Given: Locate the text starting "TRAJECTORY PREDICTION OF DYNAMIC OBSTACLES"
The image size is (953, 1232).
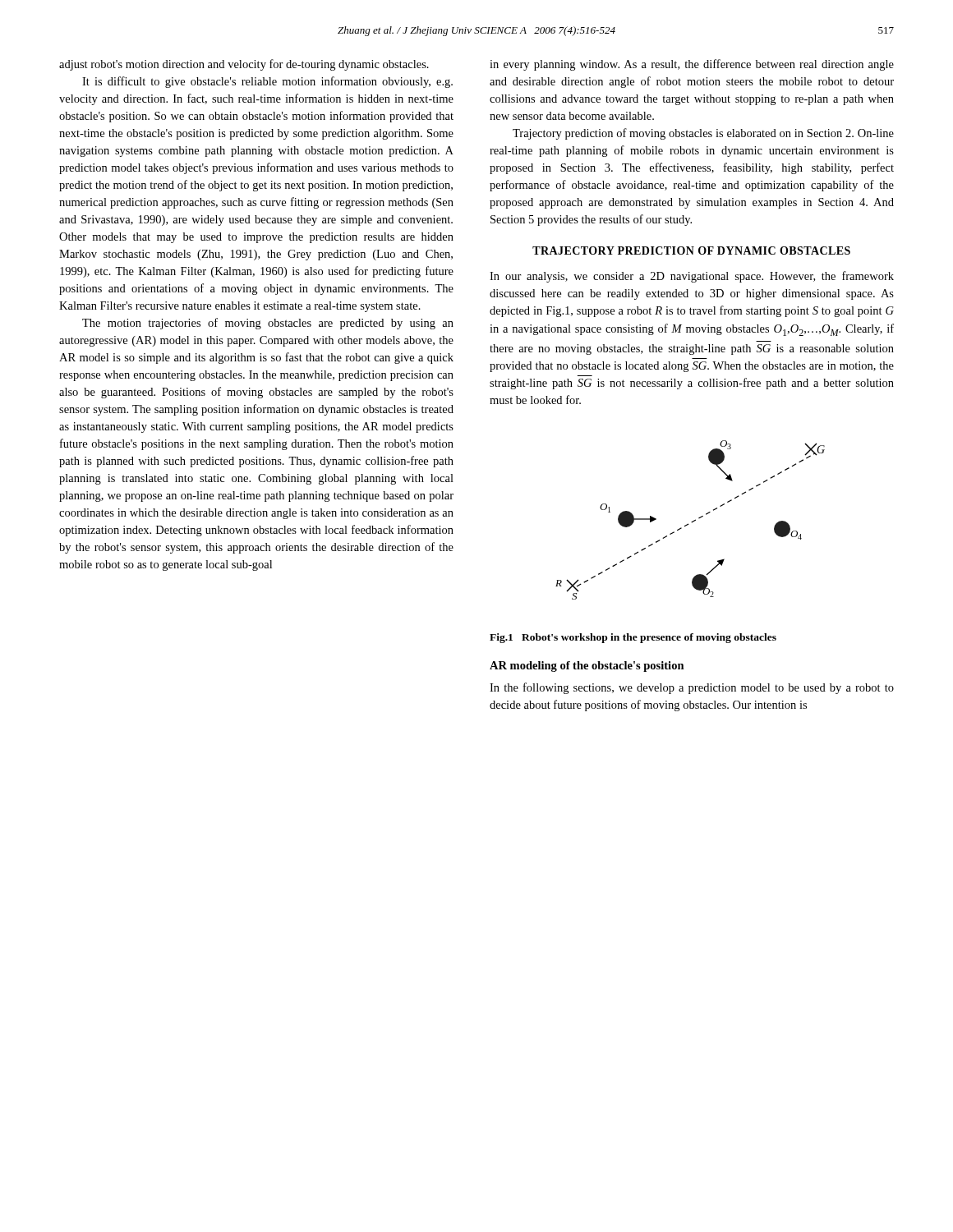Looking at the screenshot, I should click(x=692, y=251).
